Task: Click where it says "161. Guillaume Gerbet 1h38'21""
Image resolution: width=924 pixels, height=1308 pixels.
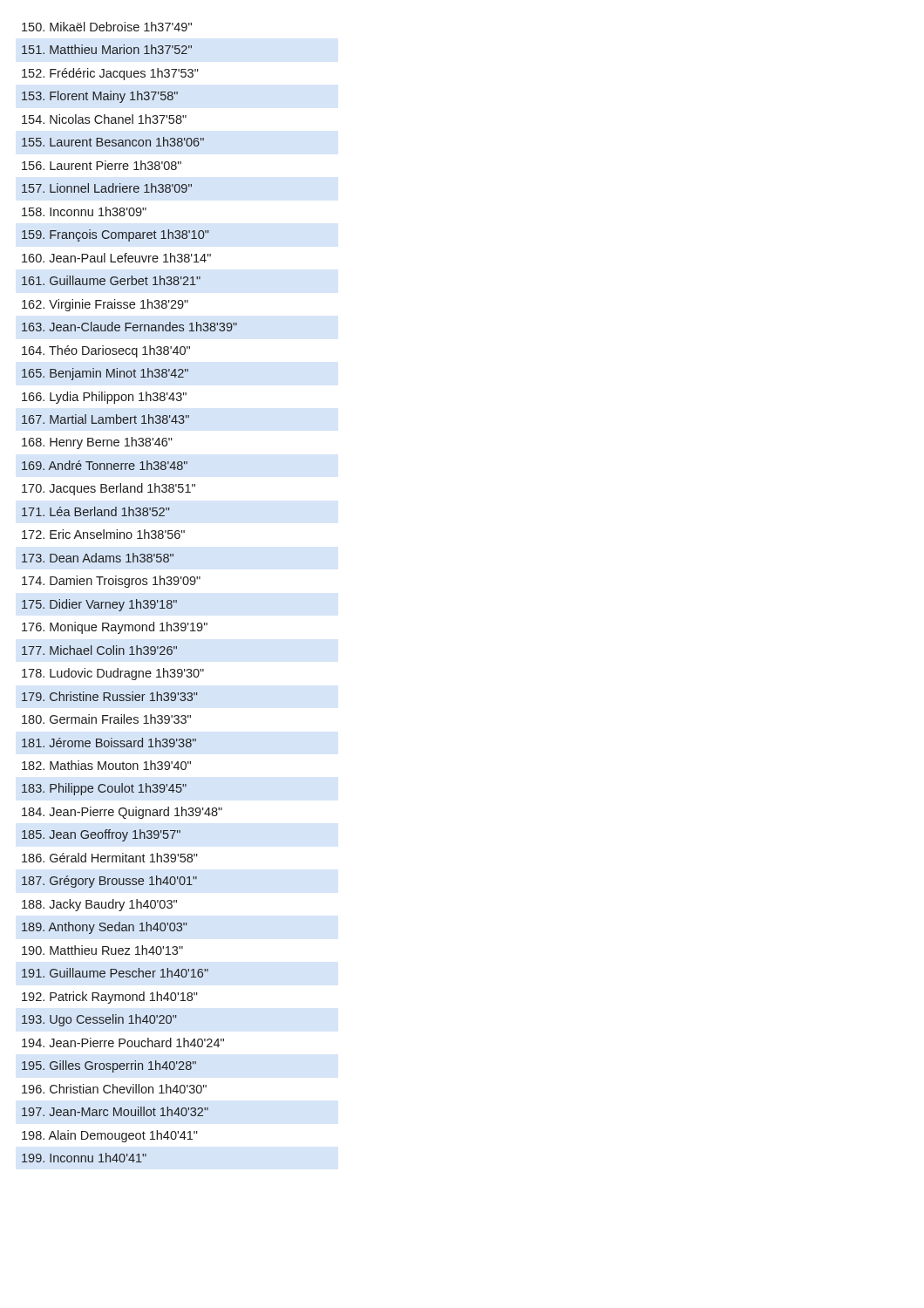Action: tap(111, 281)
